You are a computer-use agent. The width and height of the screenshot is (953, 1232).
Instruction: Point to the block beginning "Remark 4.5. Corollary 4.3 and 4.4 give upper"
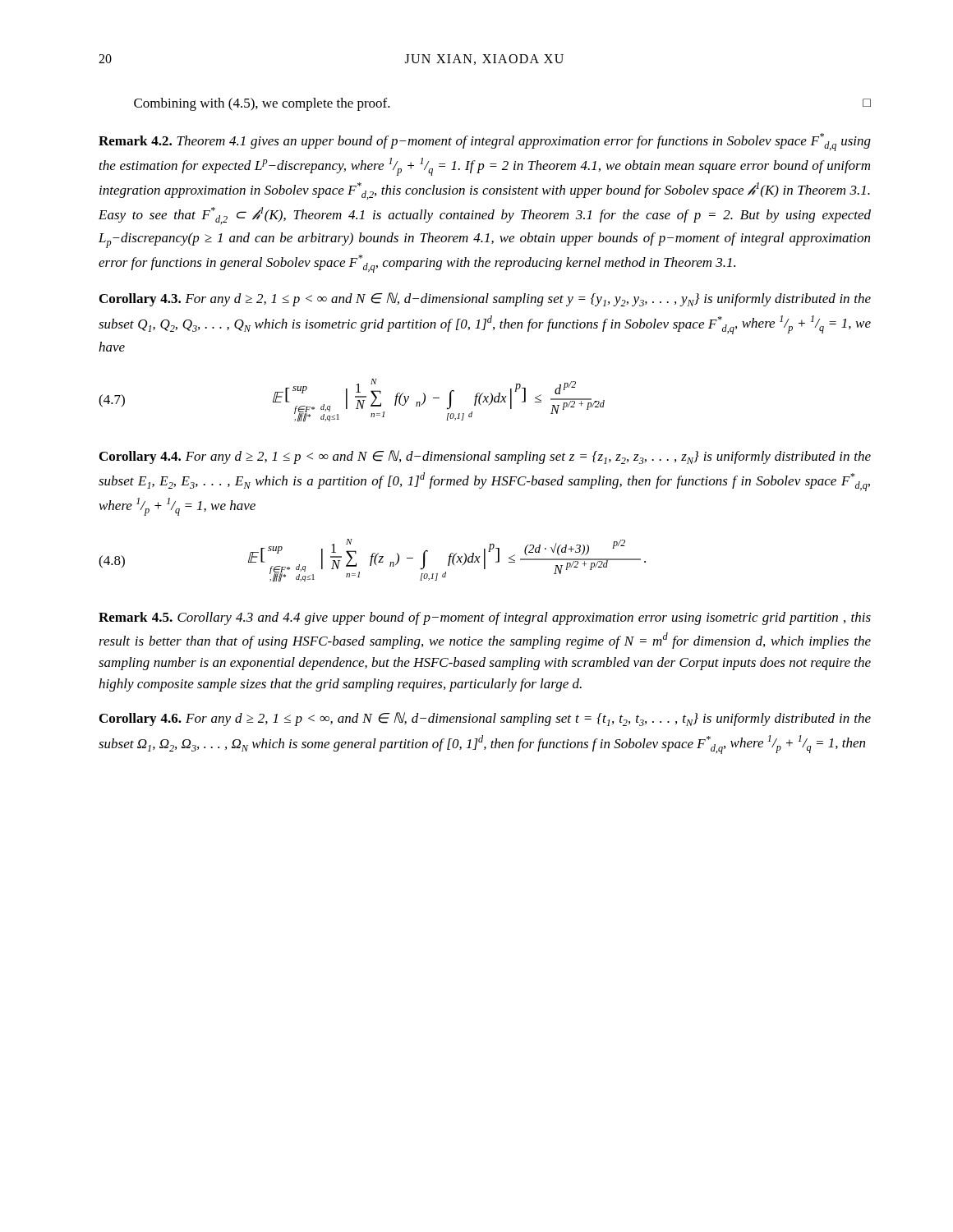point(485,651)
